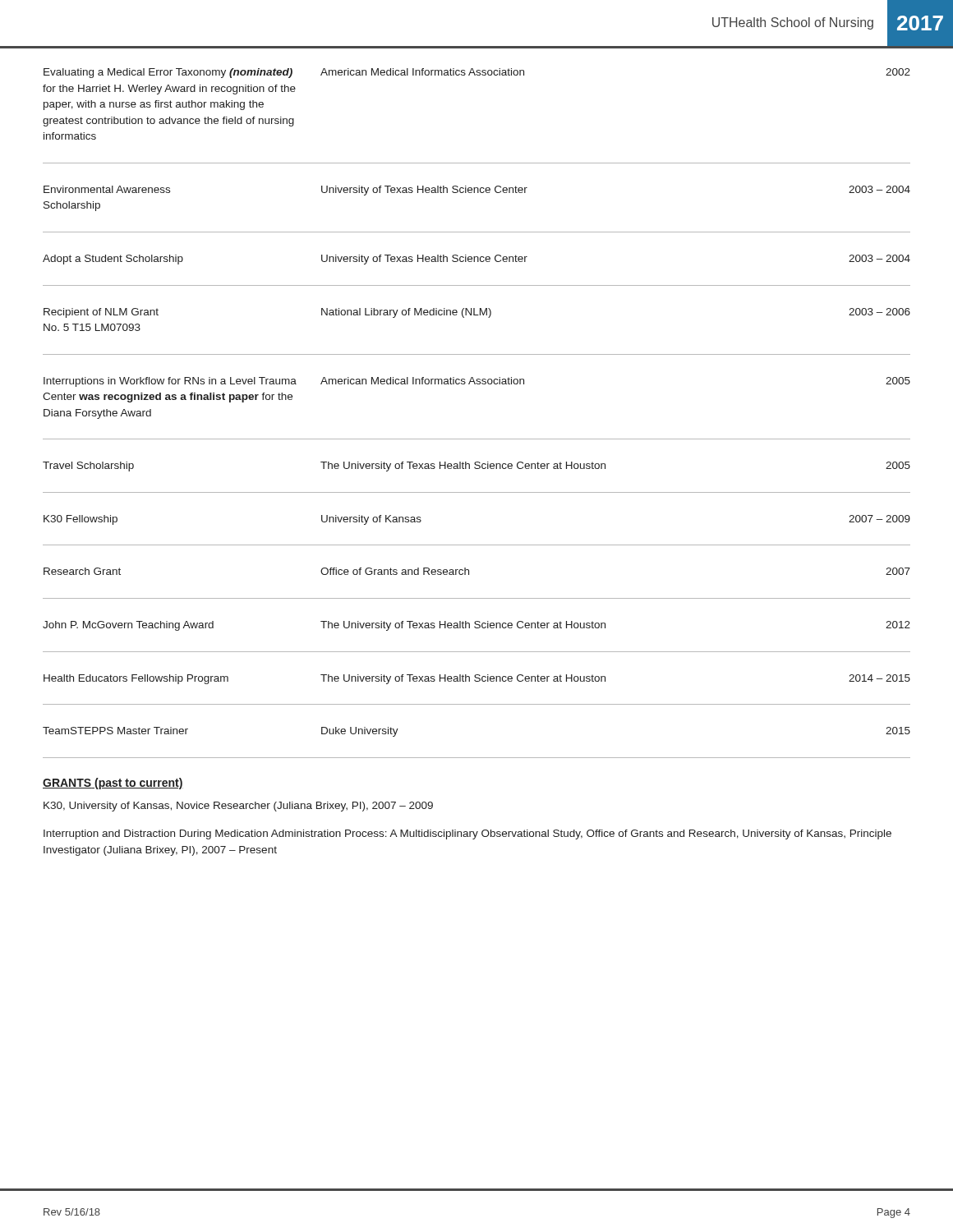Locate the list item with the text "Interruptions in Workflow"
This screenshot has width=953, height=1232.
click(477, 382)
